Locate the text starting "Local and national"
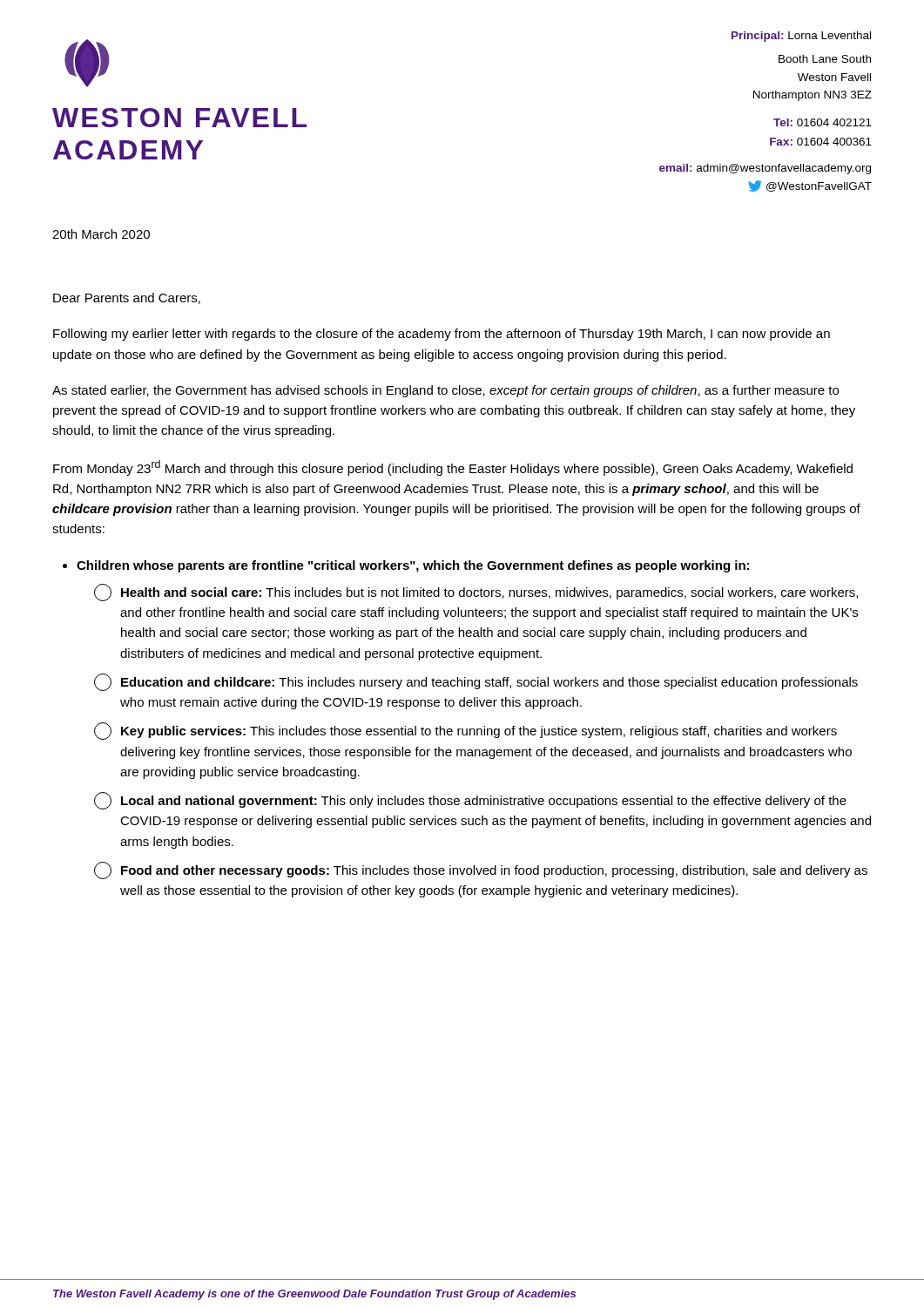 pyautogui.click(x=483, y=821)
